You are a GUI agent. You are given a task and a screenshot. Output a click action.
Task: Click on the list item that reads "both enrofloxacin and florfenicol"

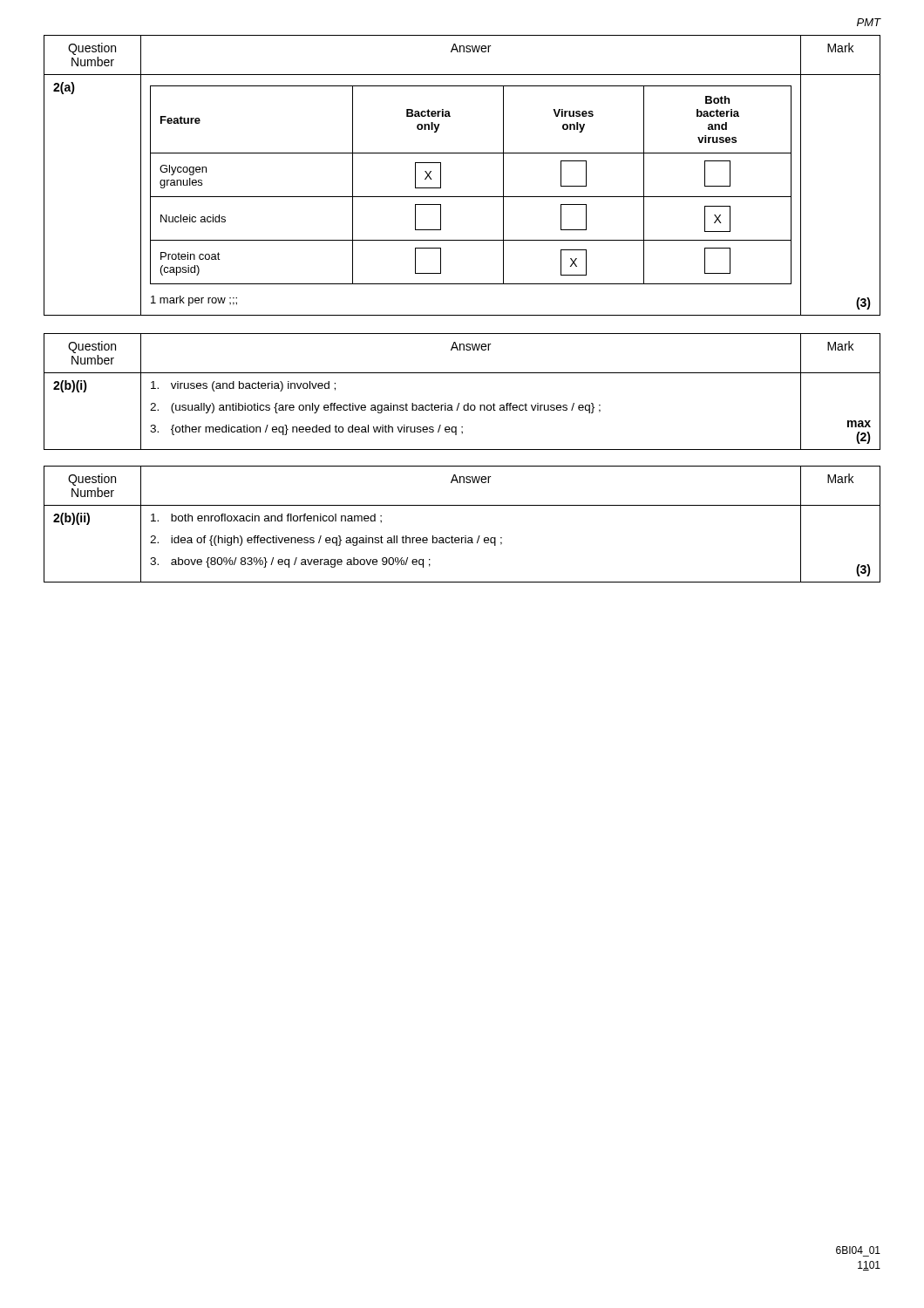pyautogui.click(x=266, y=518)
